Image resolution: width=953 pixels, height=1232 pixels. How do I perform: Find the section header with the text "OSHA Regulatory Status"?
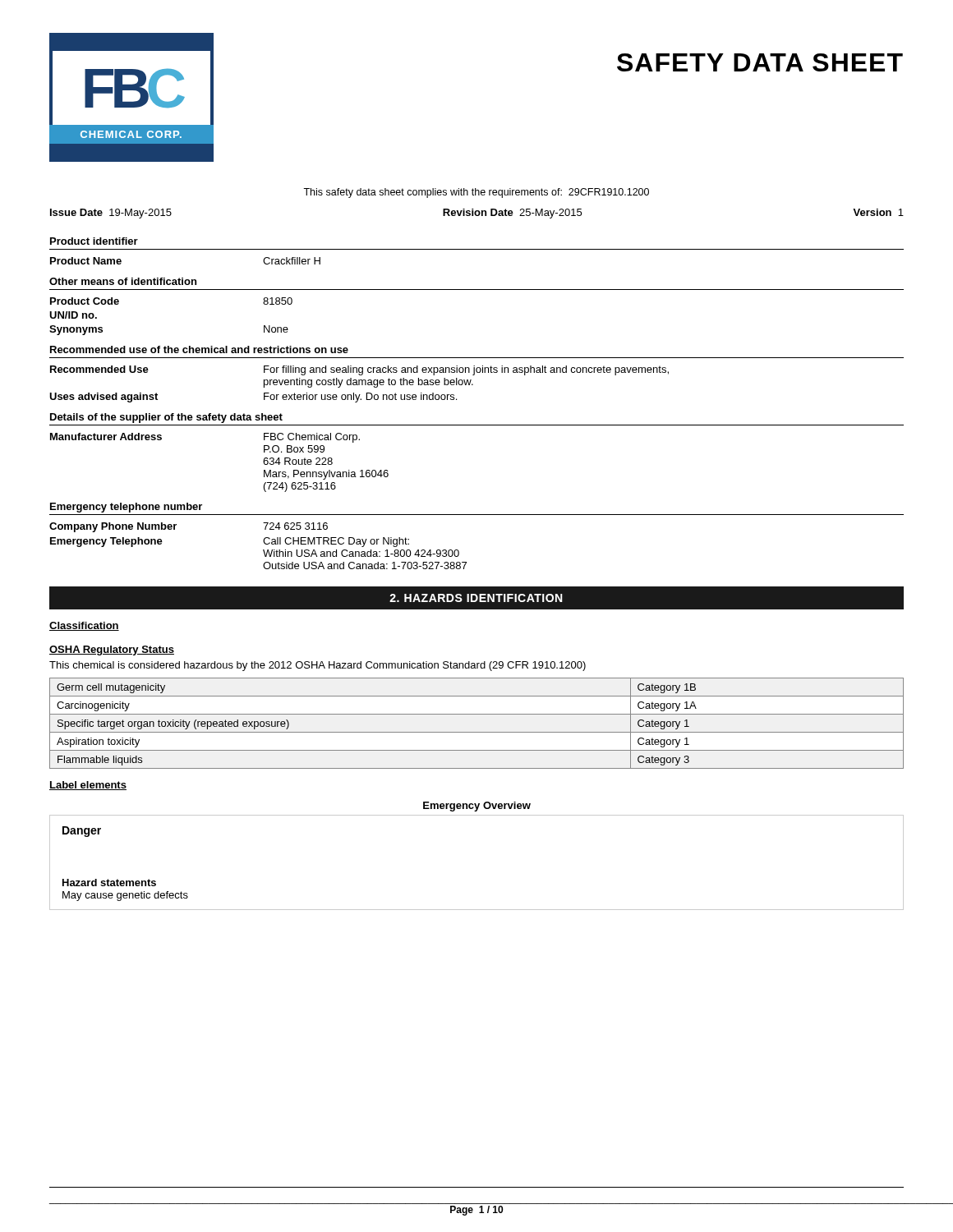tap(112, 649)
